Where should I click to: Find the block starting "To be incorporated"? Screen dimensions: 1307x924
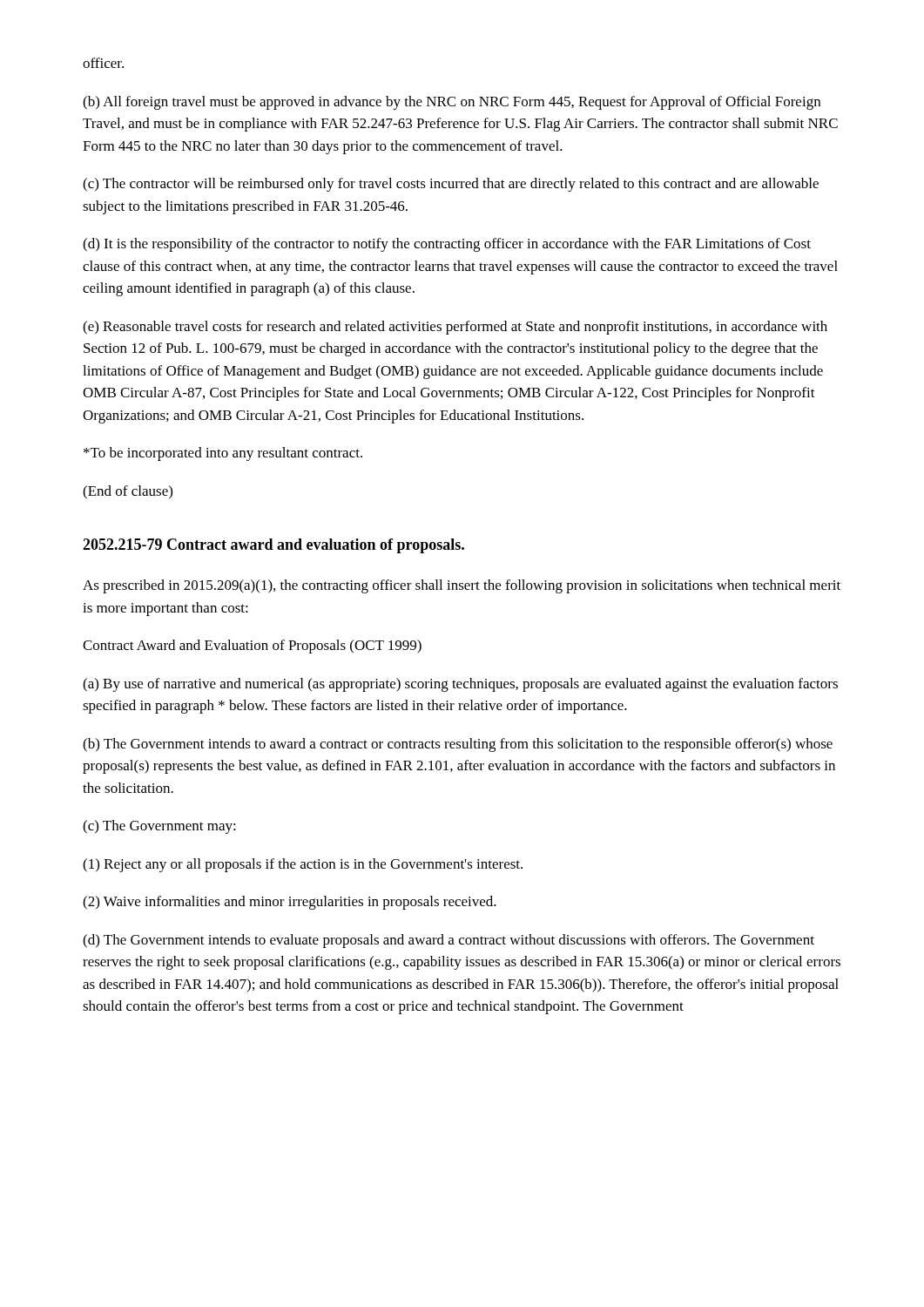(223, 453)
